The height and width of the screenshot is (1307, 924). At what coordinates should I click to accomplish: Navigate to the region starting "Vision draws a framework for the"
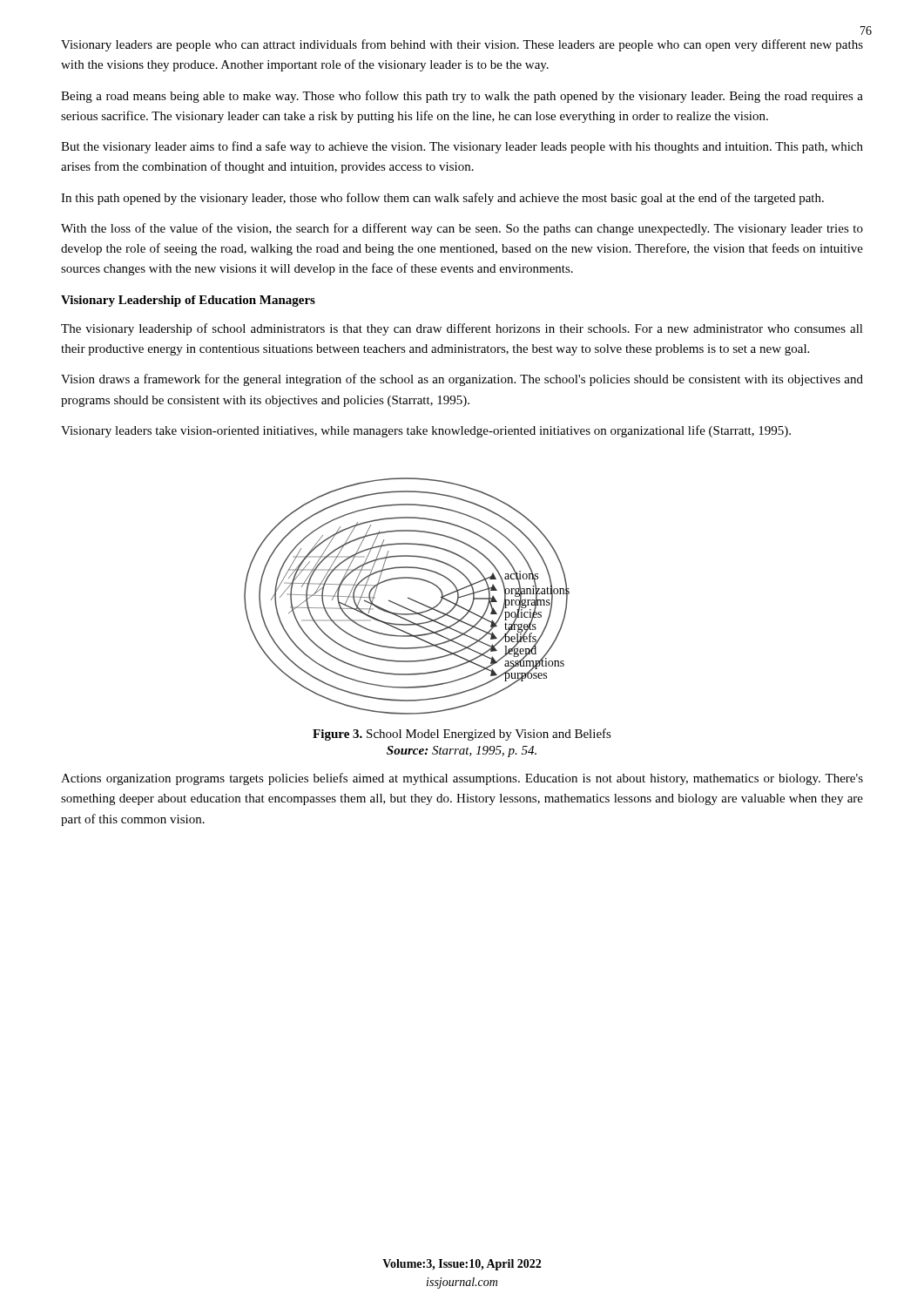click(x=462, y=390)
